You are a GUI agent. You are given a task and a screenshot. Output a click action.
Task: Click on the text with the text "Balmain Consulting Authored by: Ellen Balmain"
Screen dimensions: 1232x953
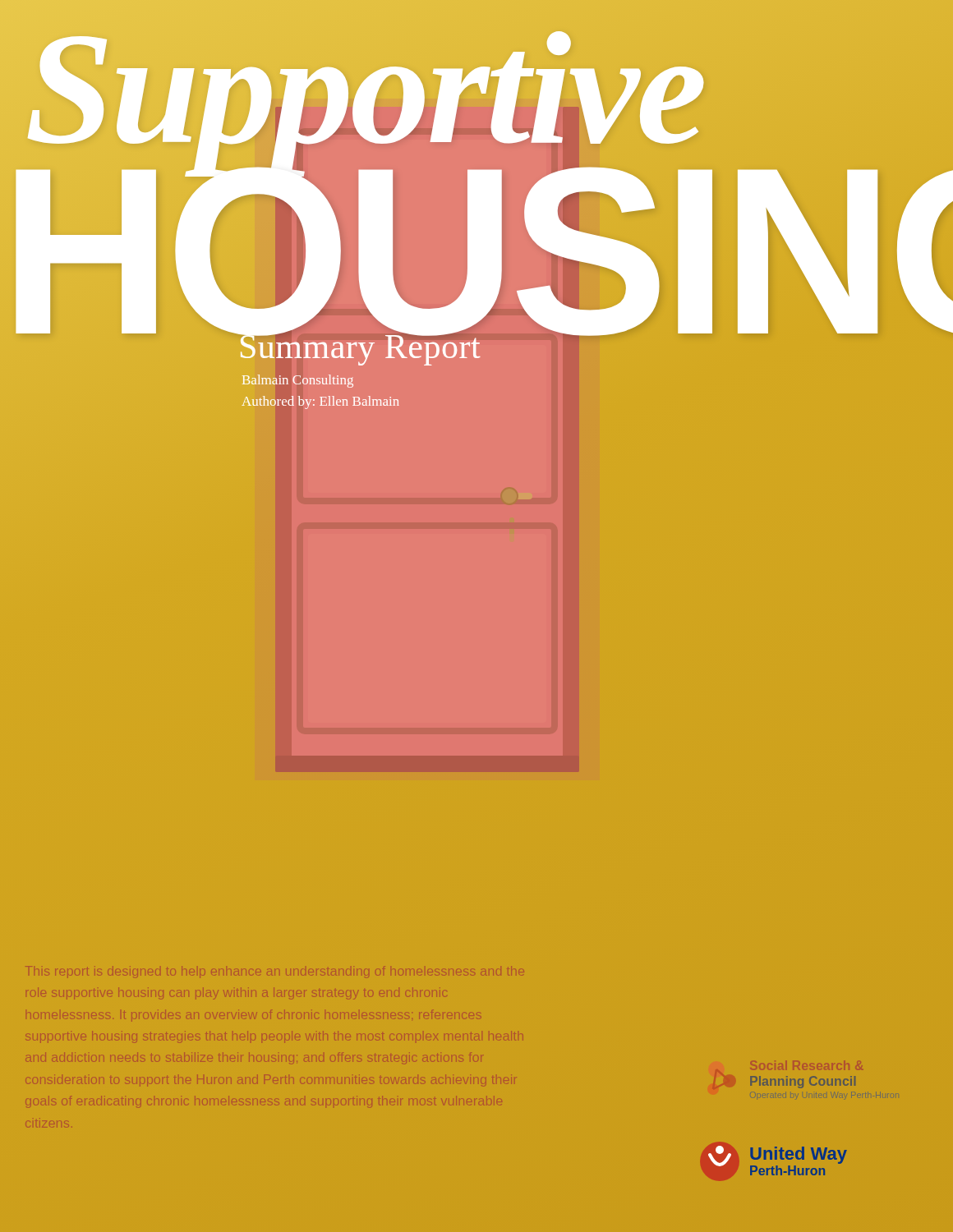coord(320,390)
